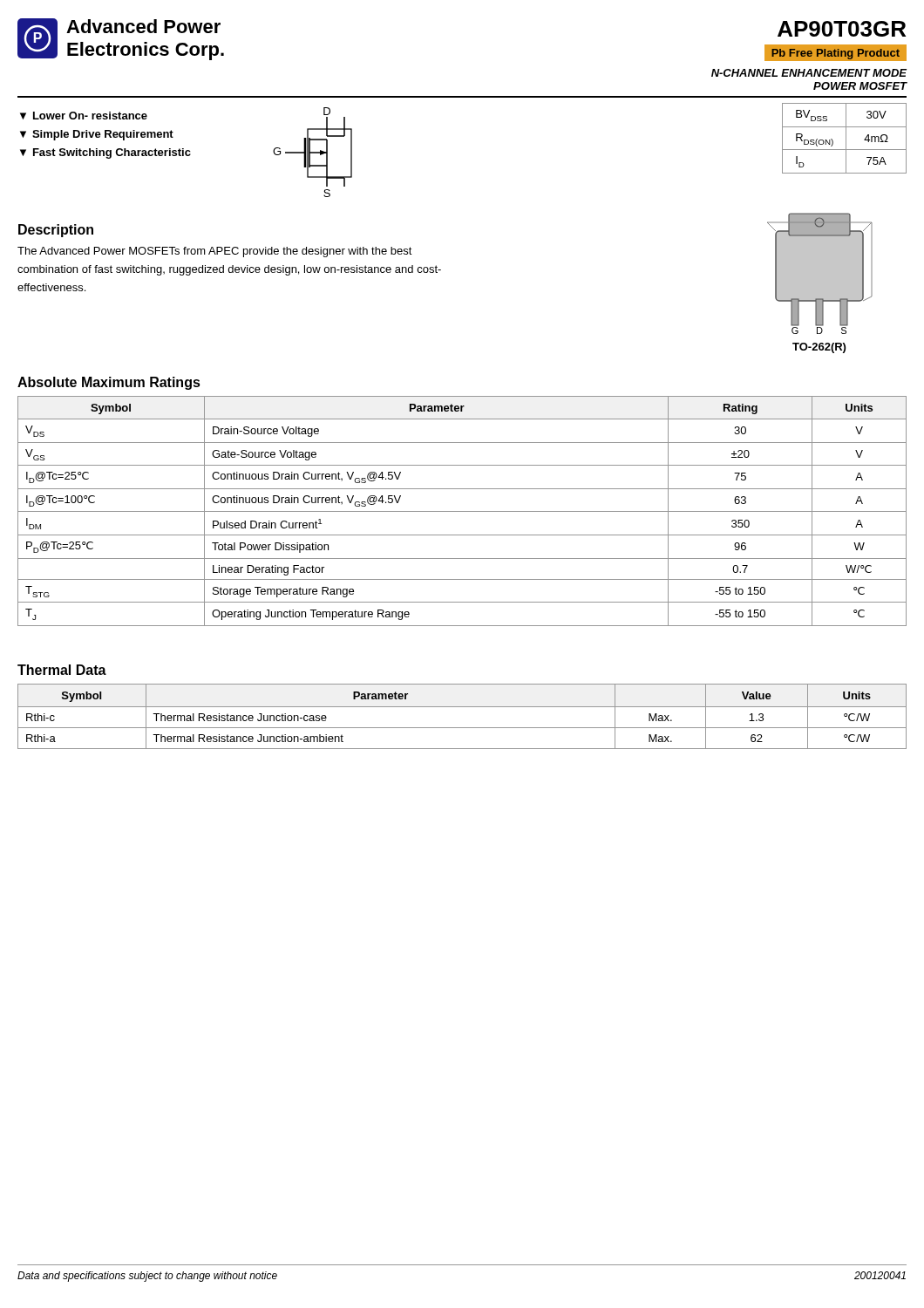The height and width of the screenshot is (1308, 924).
Task: Click on the logo
Action: [121, 39]
